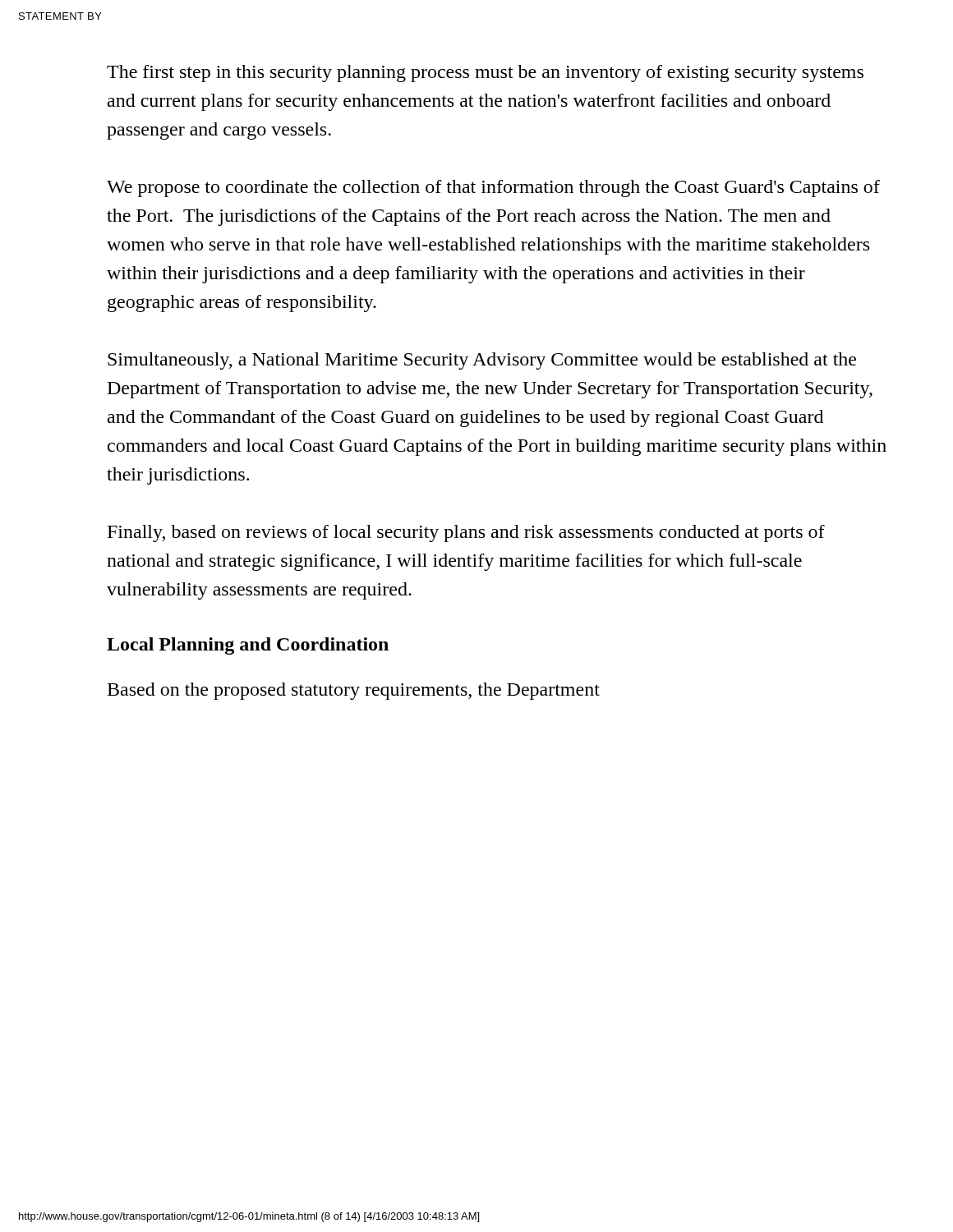This screenshot has height=1232, width=953.
Task: Click the passage that begins "Finally, based on reviews"
Action: 466,560
